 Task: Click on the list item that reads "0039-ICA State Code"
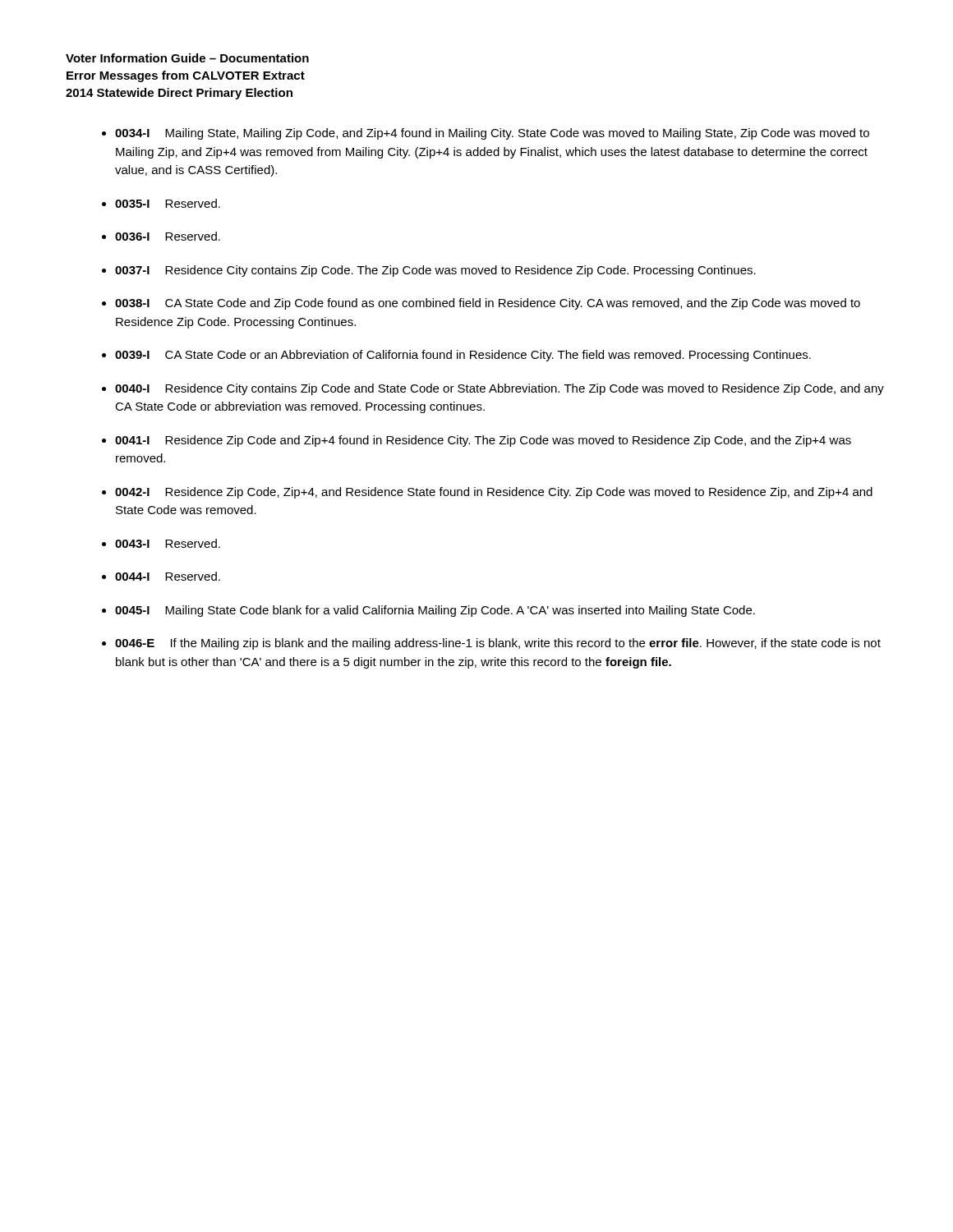[x=463, y=354]
